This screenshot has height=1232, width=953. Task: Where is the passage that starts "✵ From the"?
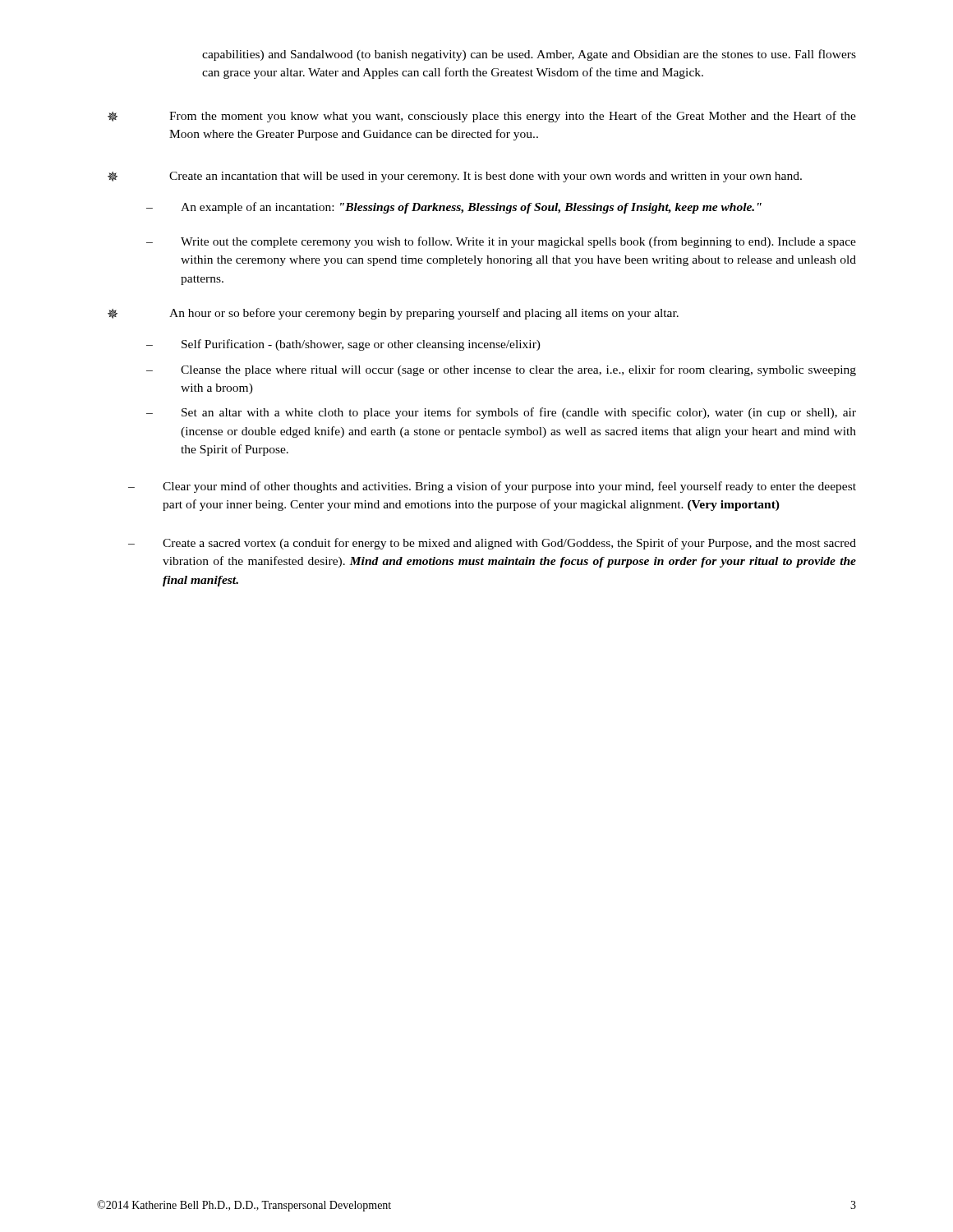476,125
